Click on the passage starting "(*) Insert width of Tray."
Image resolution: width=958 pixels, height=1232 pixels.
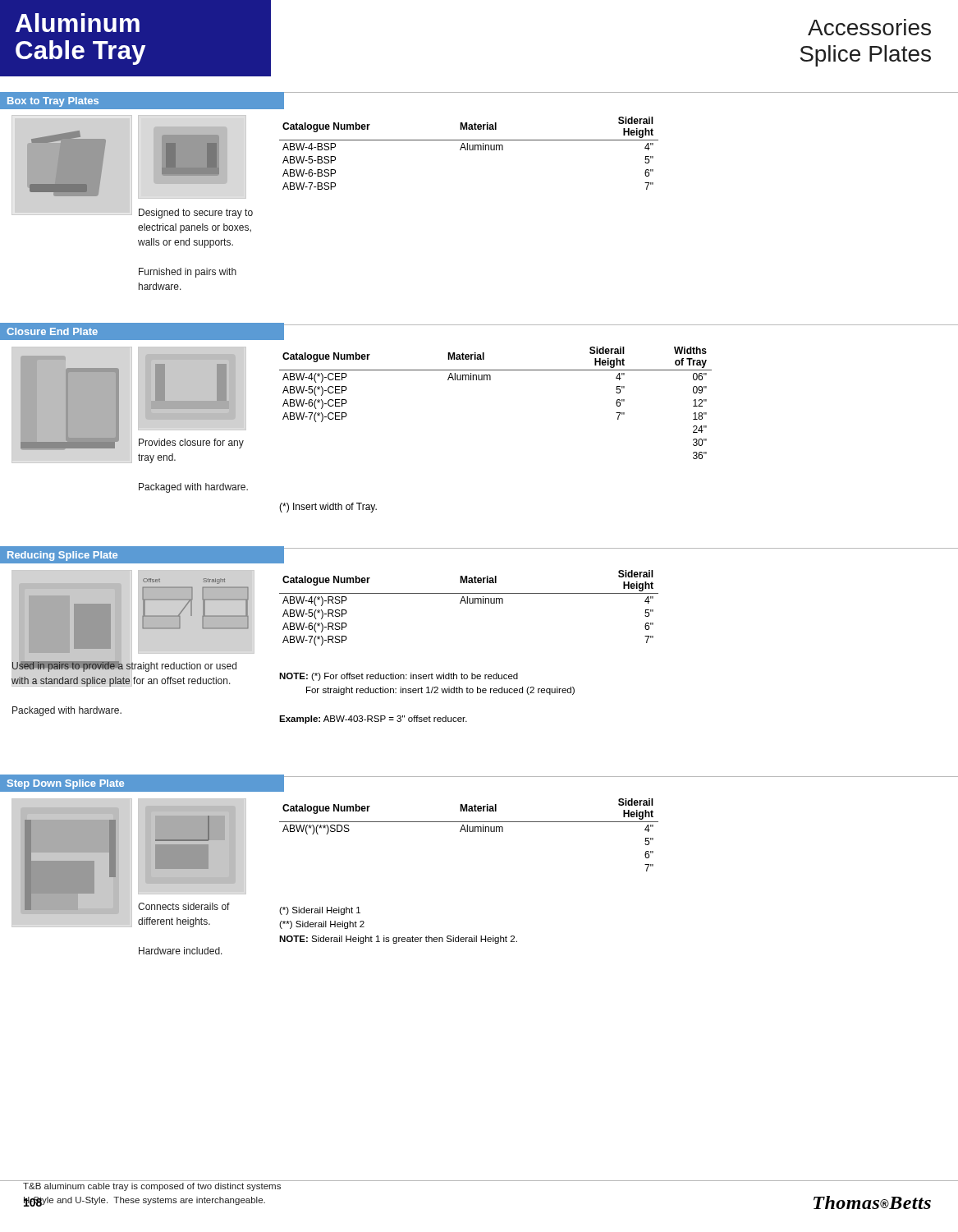(x=328, y=507)
